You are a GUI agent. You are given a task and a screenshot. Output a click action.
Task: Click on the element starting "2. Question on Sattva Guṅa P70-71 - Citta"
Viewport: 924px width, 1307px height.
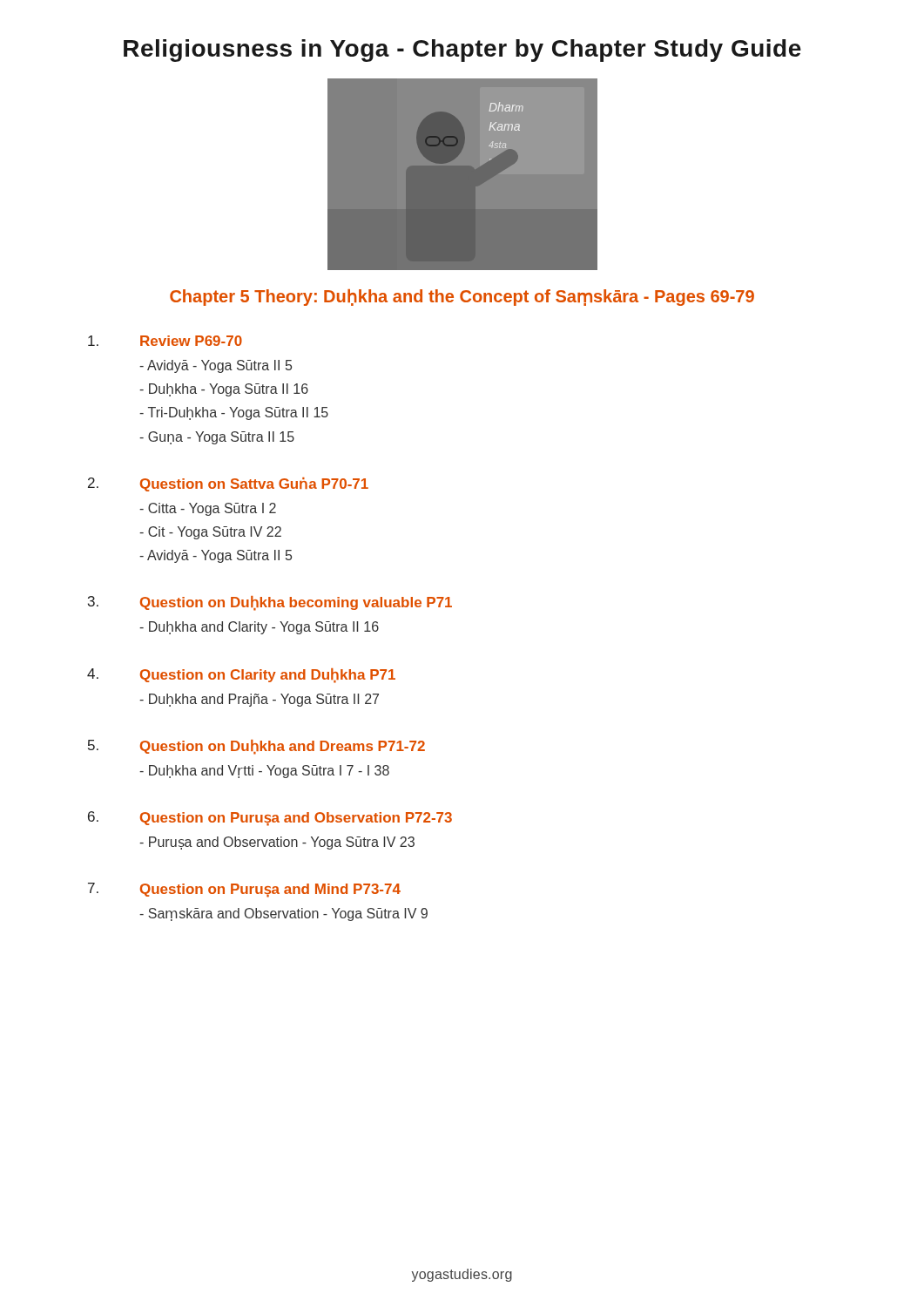click(228, 484)
